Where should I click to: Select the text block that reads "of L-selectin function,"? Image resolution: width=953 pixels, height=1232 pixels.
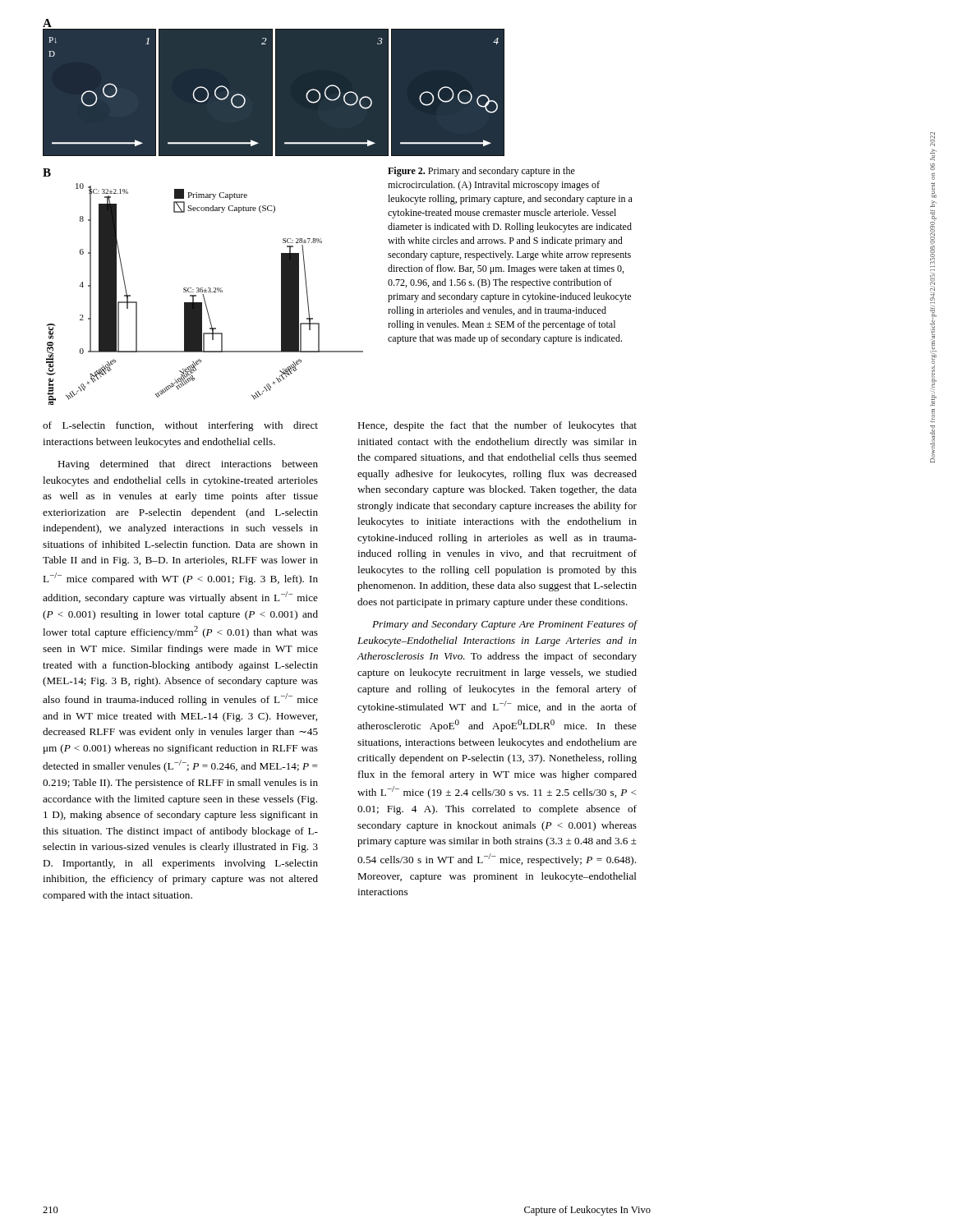pos(180,660)
